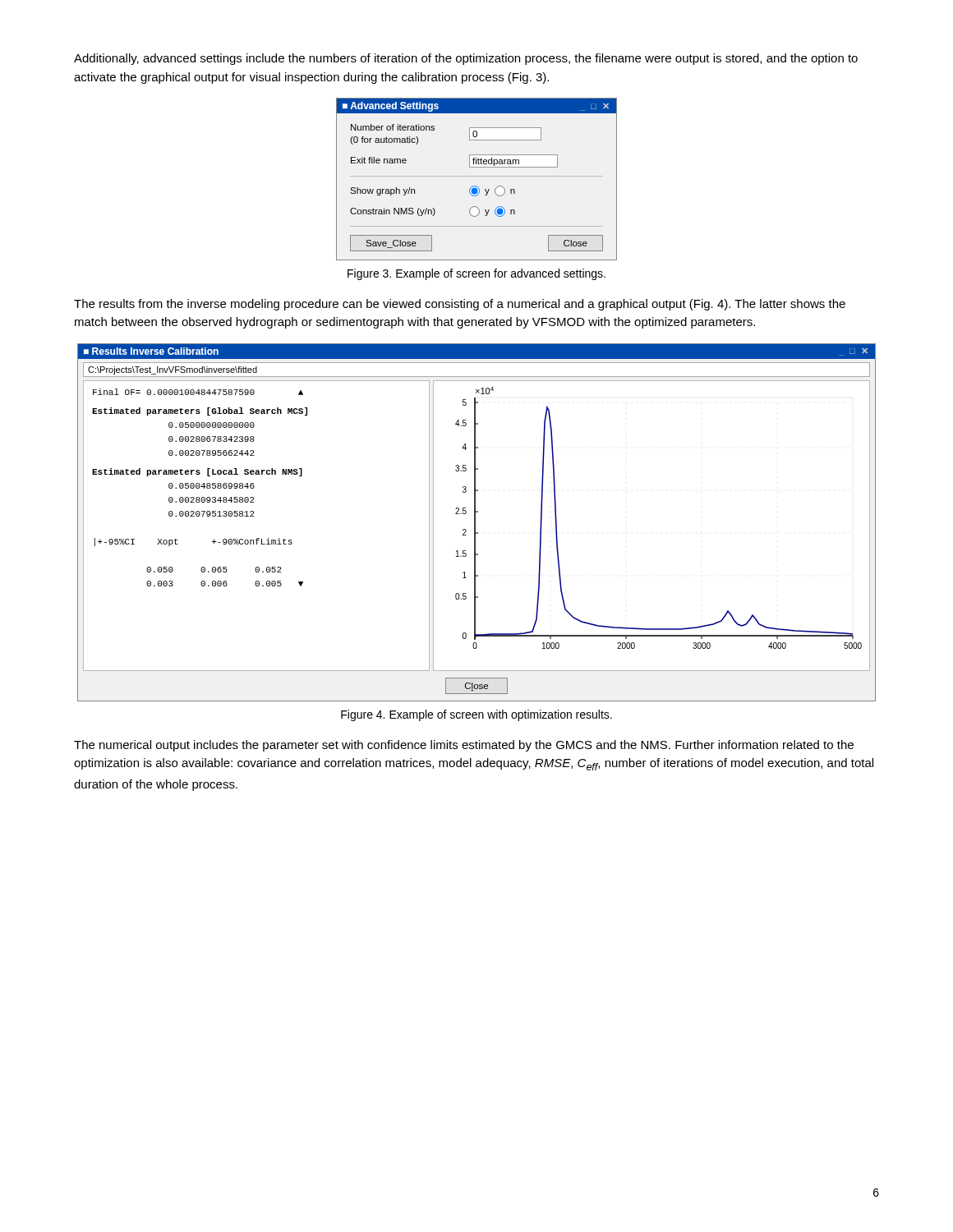The image size is (953, 1232).
Task: Find the region starting "Figure 4. Example of screen"
Action: pos(476,714)
